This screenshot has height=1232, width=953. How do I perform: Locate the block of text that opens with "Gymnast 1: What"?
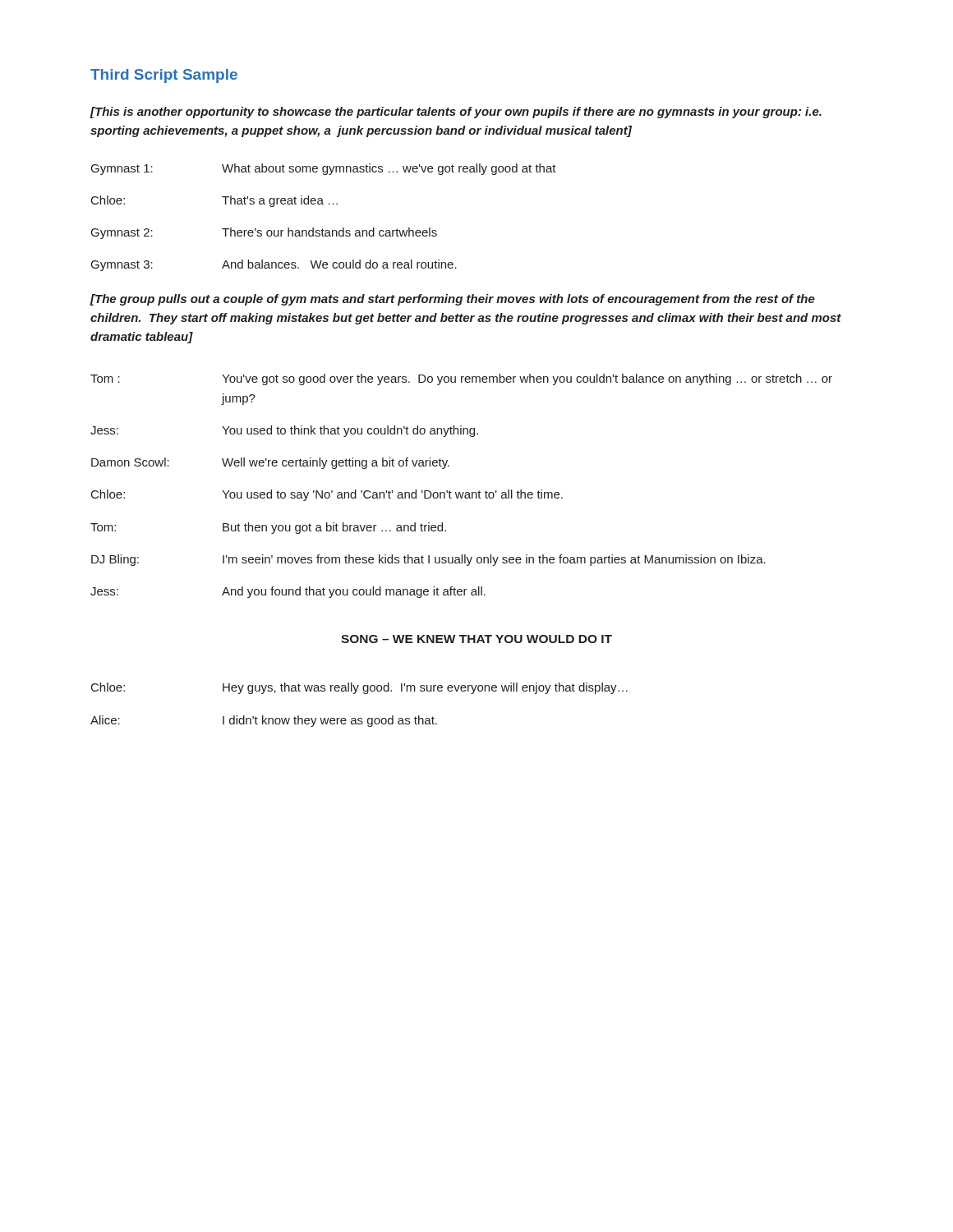tap(476, 168)
